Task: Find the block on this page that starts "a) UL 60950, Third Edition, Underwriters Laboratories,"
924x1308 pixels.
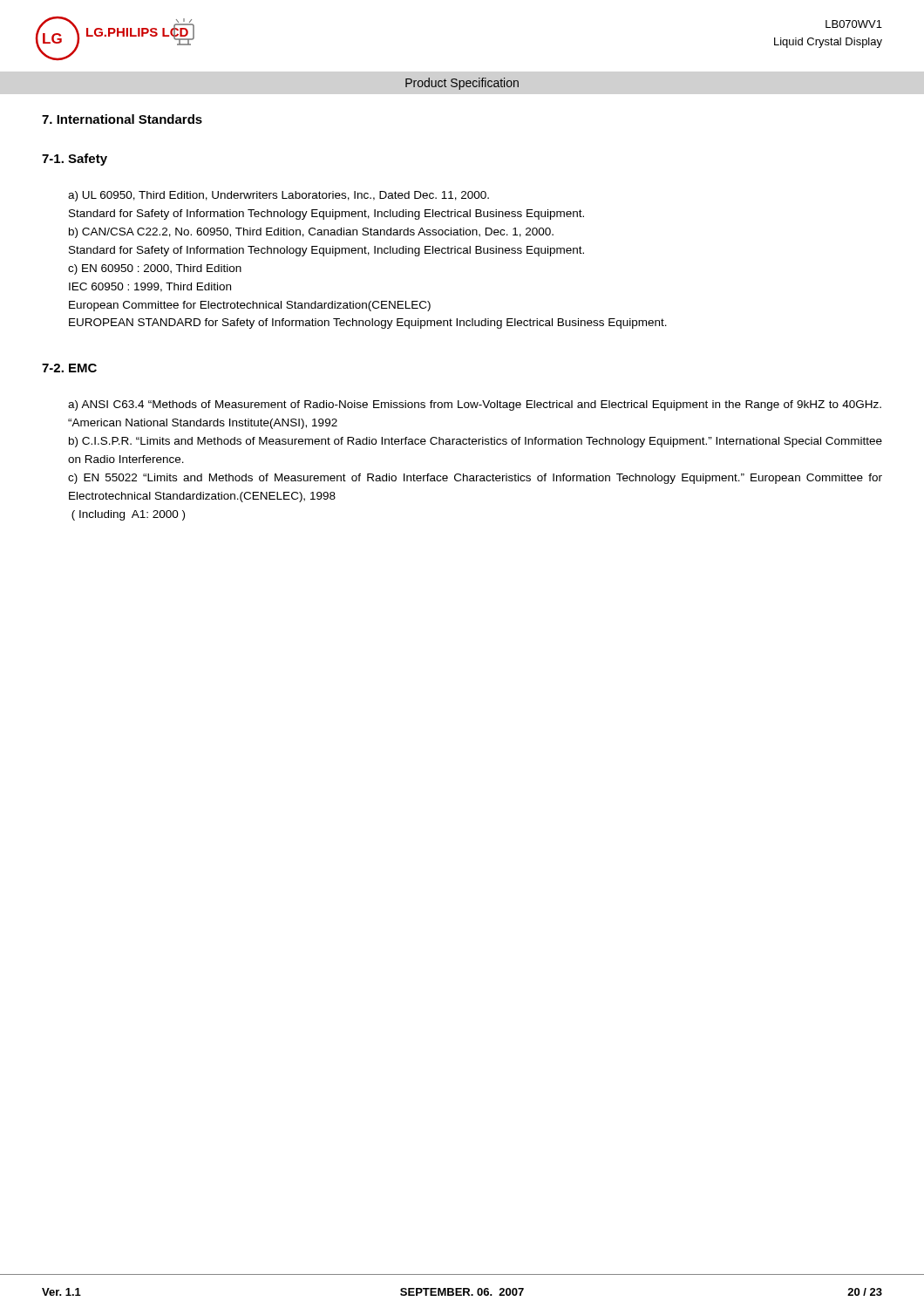Action: [368, 259]
